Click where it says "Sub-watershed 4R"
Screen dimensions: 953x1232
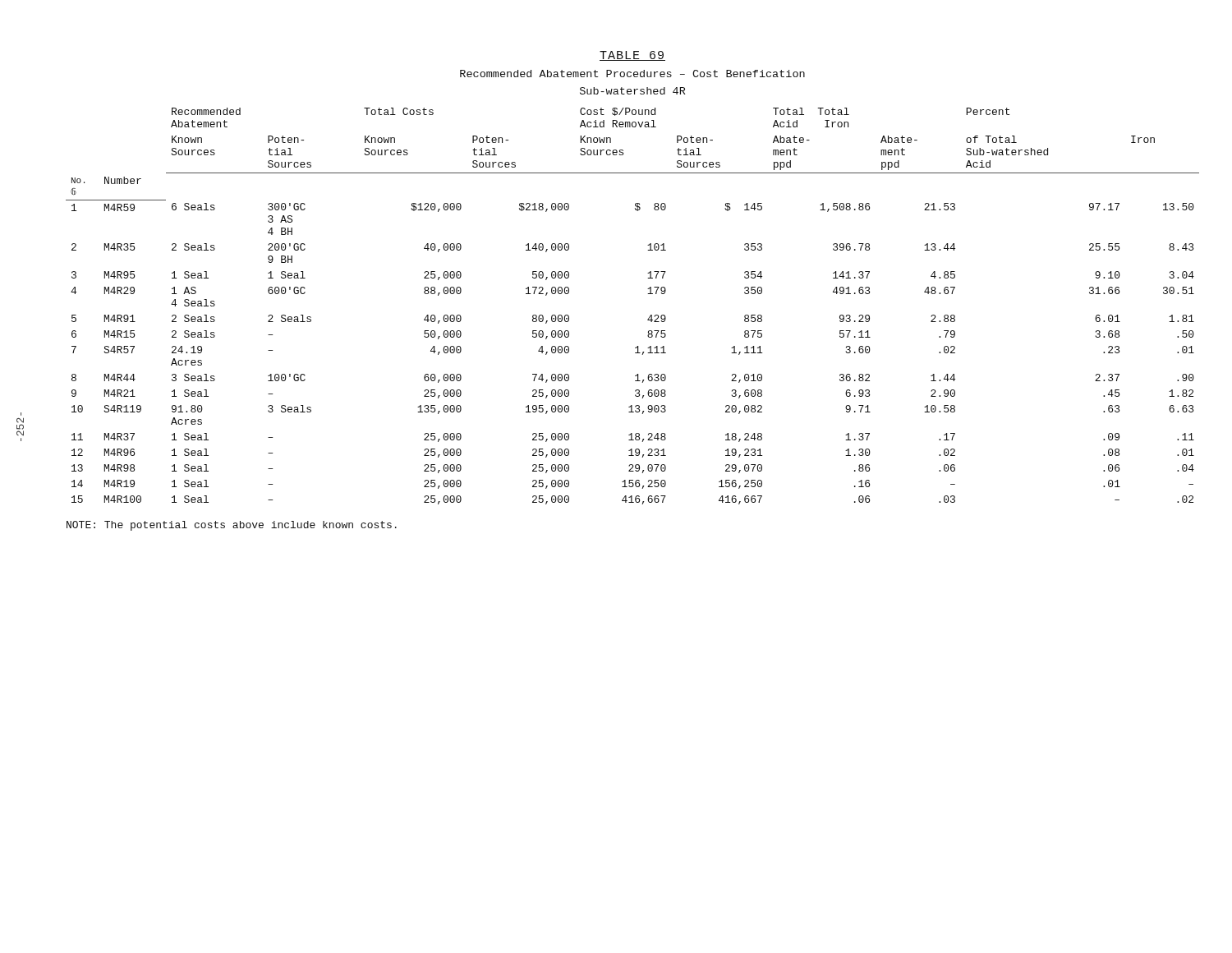point(632,92)
